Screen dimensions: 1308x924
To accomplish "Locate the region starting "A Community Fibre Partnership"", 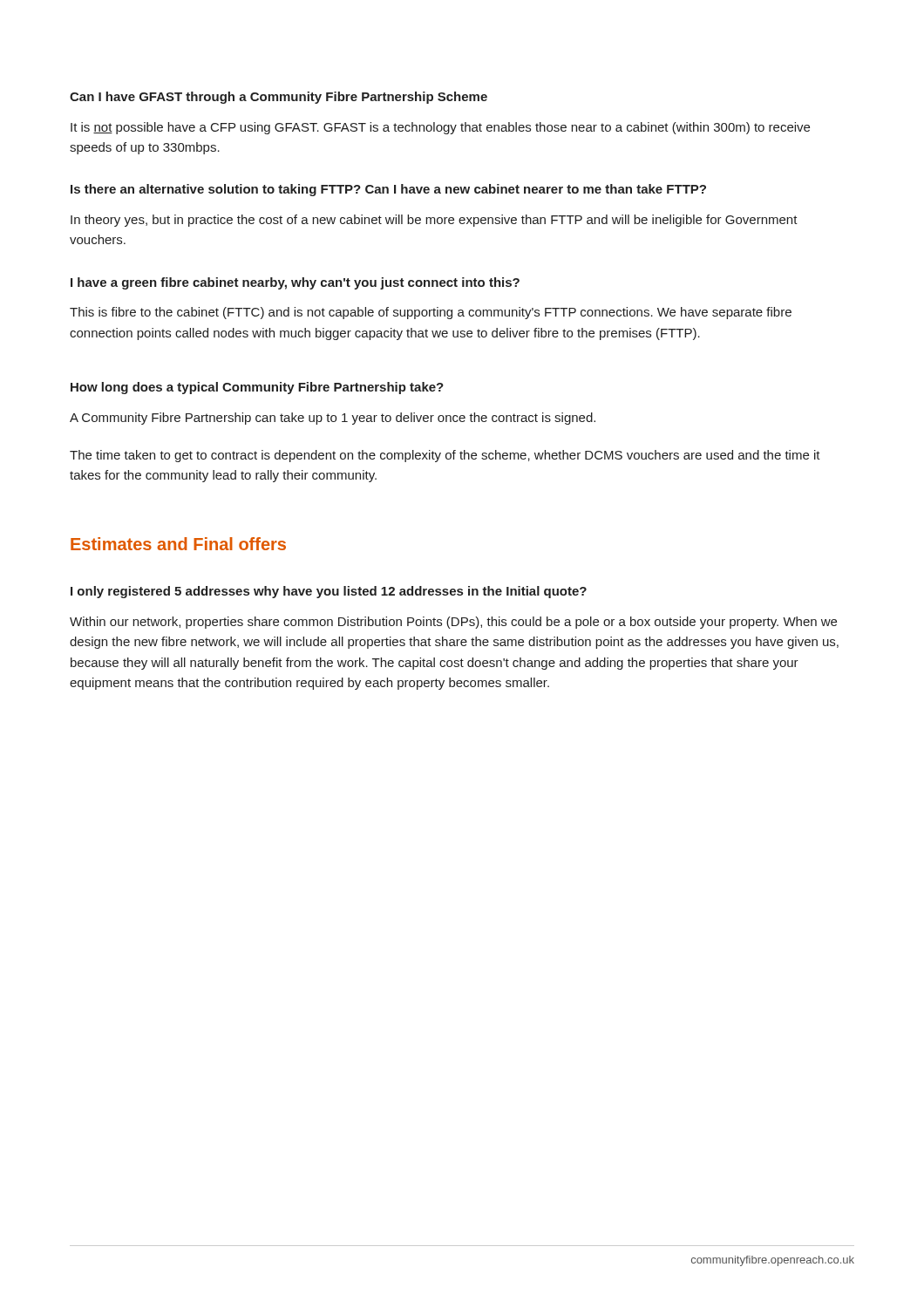I will (x=333, y=417).
